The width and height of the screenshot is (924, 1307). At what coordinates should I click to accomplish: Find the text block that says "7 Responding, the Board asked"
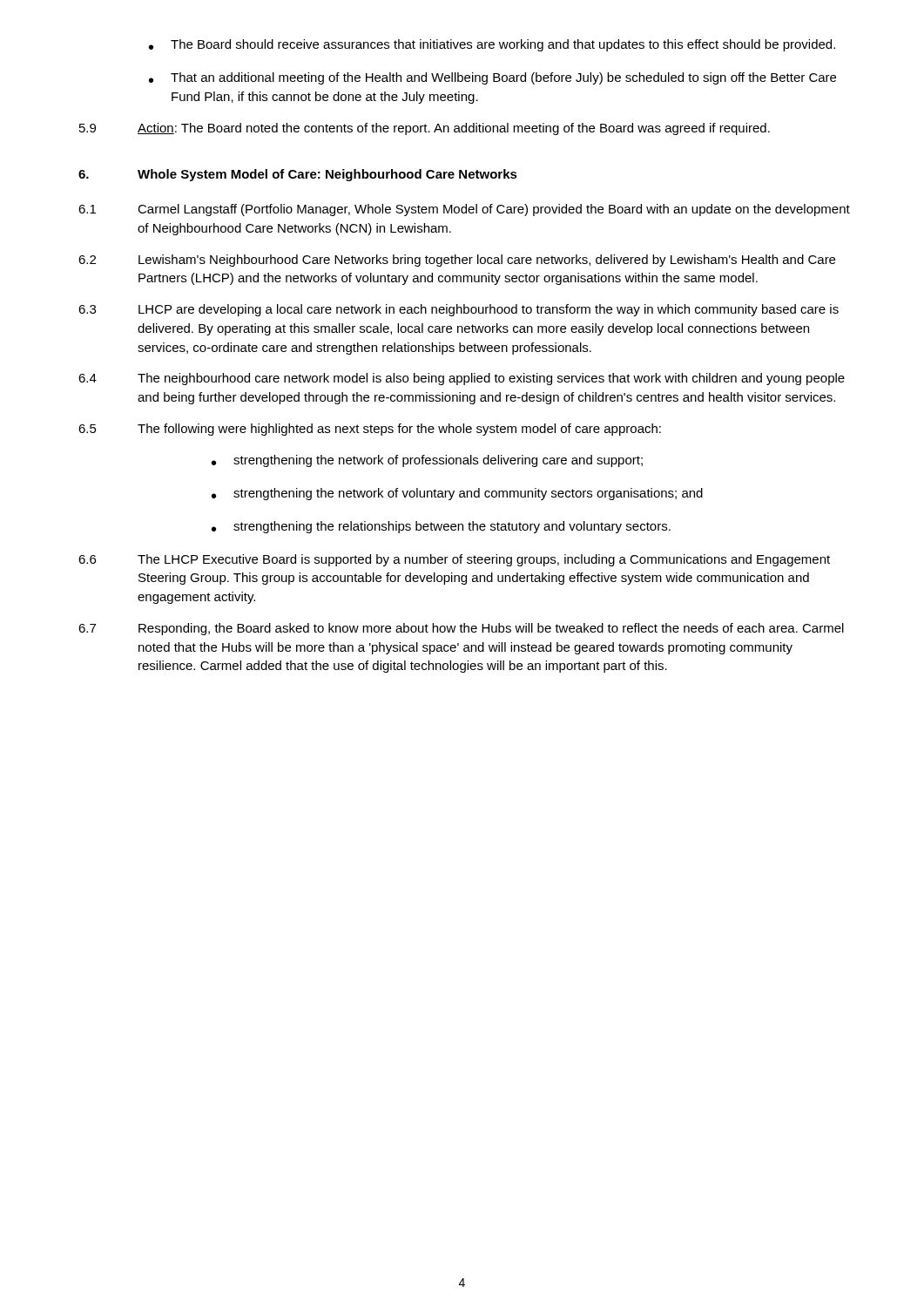(x=466, y=647)
